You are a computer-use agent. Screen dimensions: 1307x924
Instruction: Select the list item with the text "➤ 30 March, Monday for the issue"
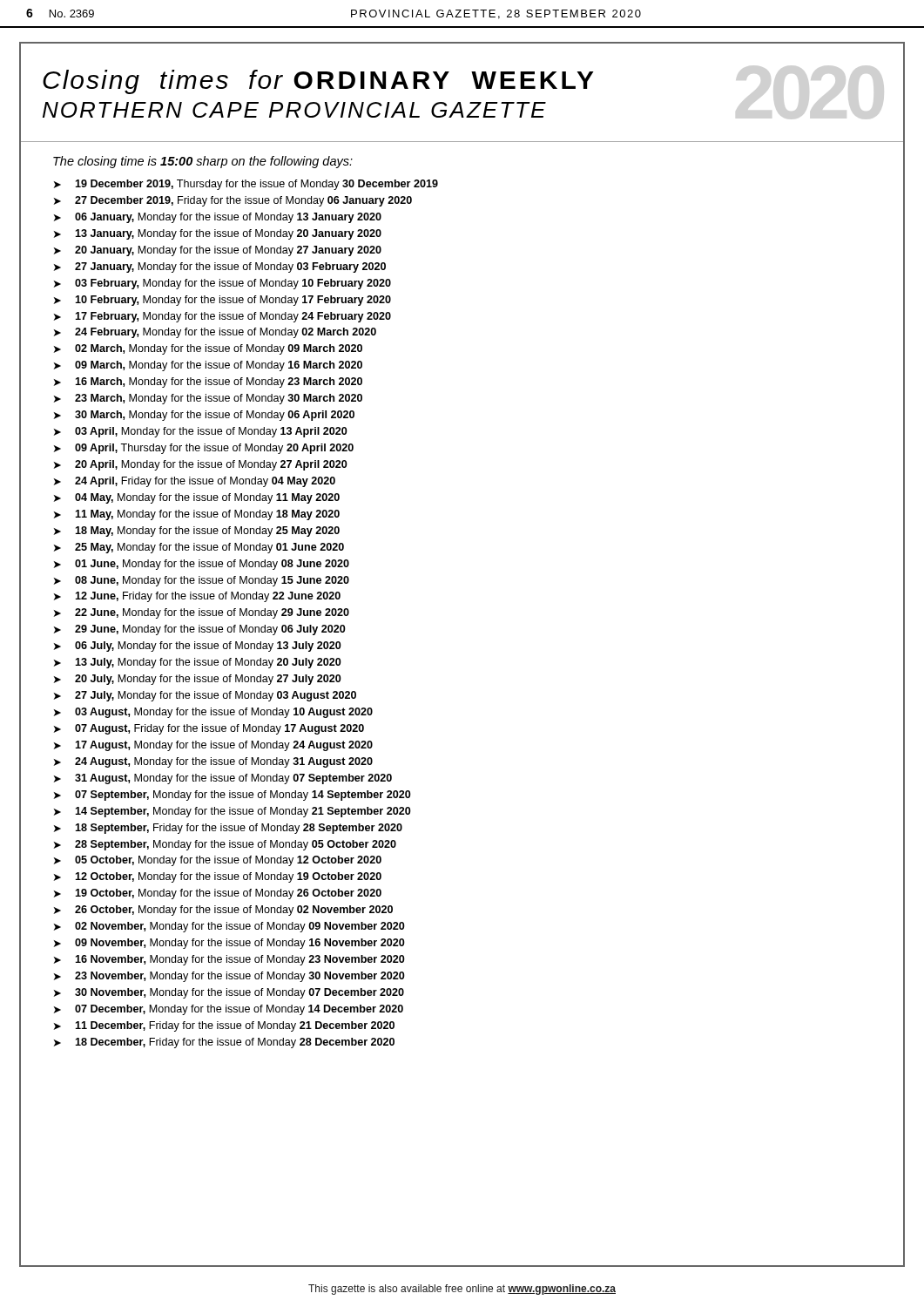(x=204, y=416)
